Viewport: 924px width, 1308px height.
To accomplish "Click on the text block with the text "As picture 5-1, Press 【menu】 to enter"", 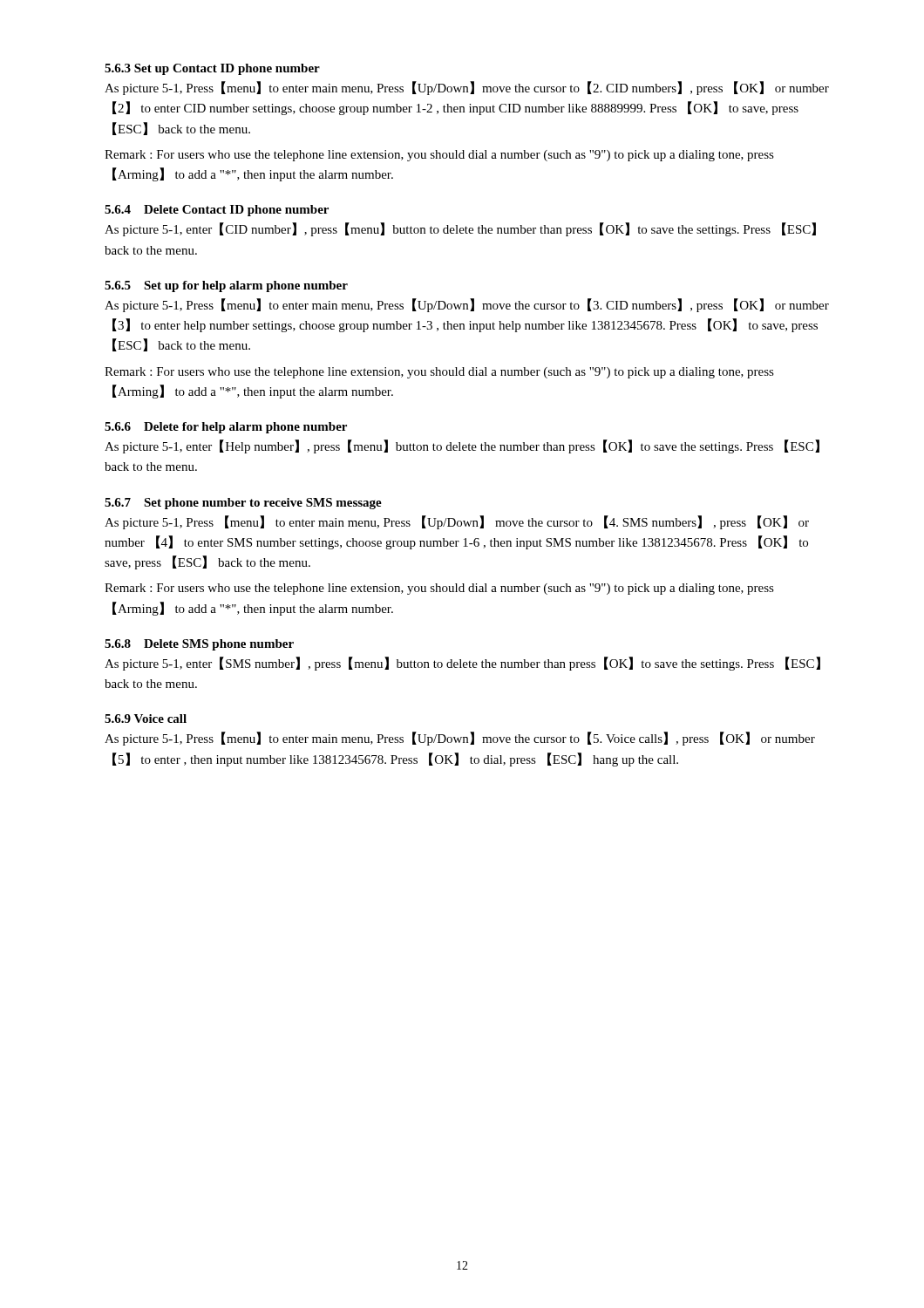I will (457, 542).
